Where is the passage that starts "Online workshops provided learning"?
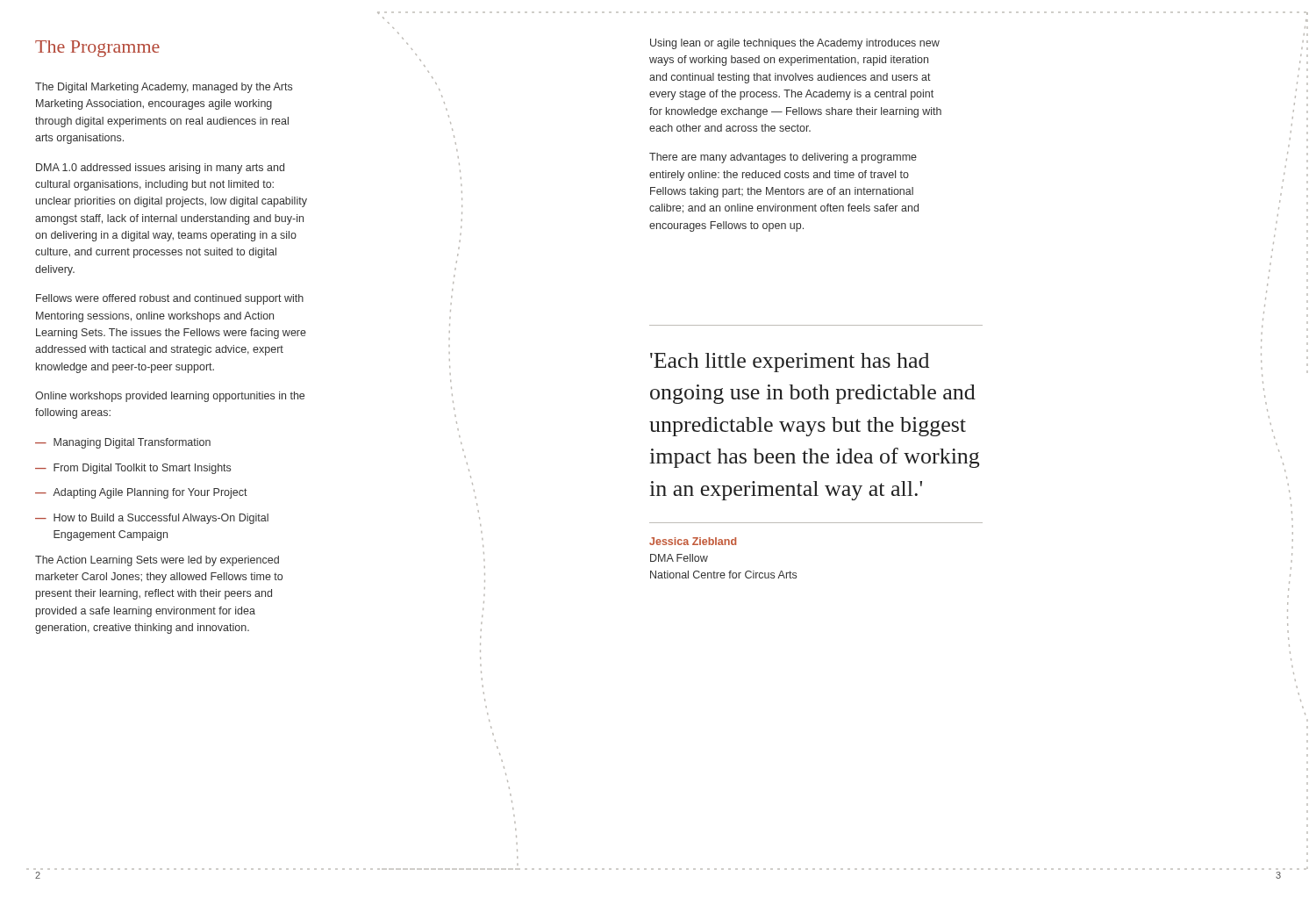1316x898 pixels. [x=171, y=405]
